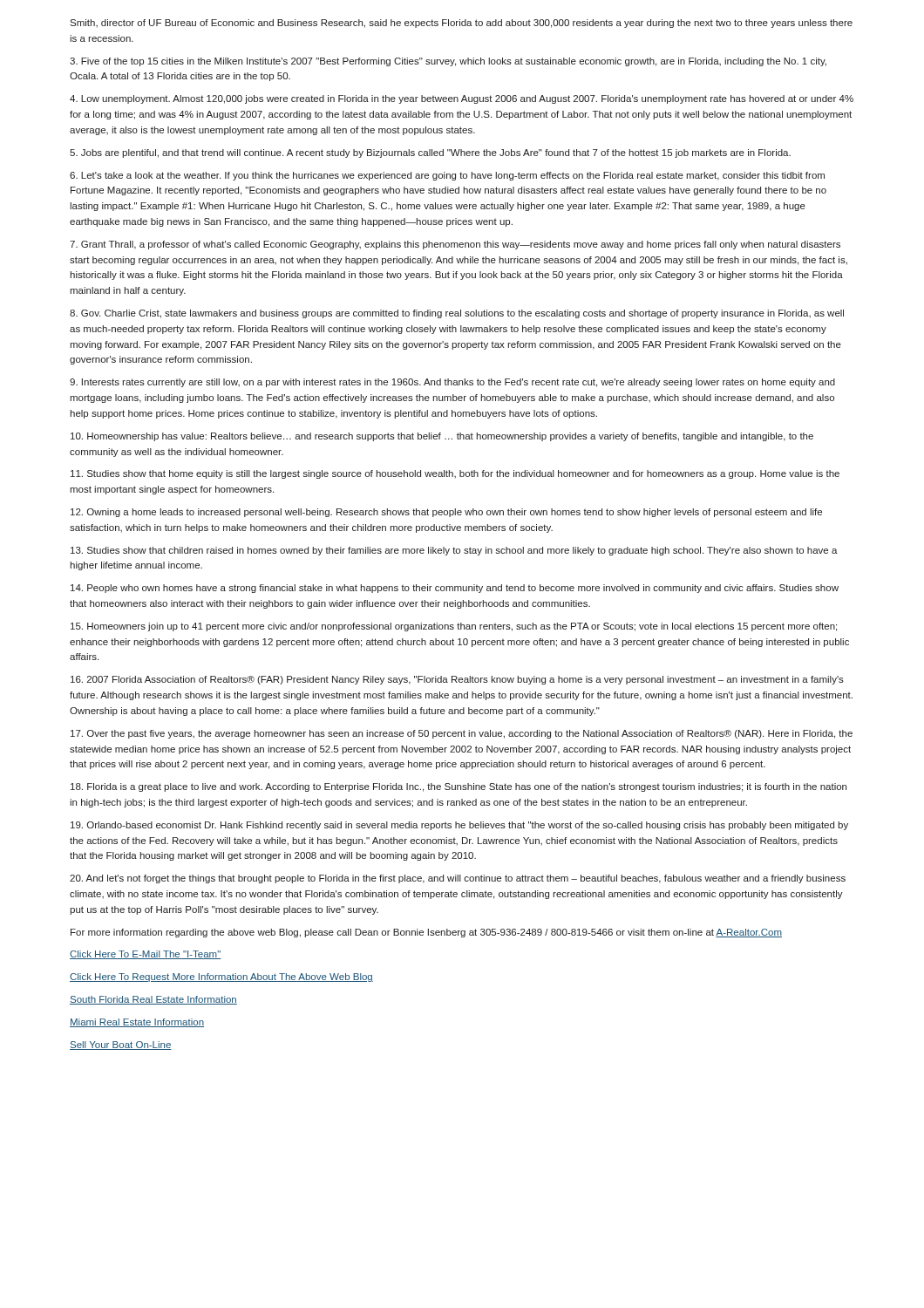Navigate to the passage starting "Sell Your Boat"

120,1044
